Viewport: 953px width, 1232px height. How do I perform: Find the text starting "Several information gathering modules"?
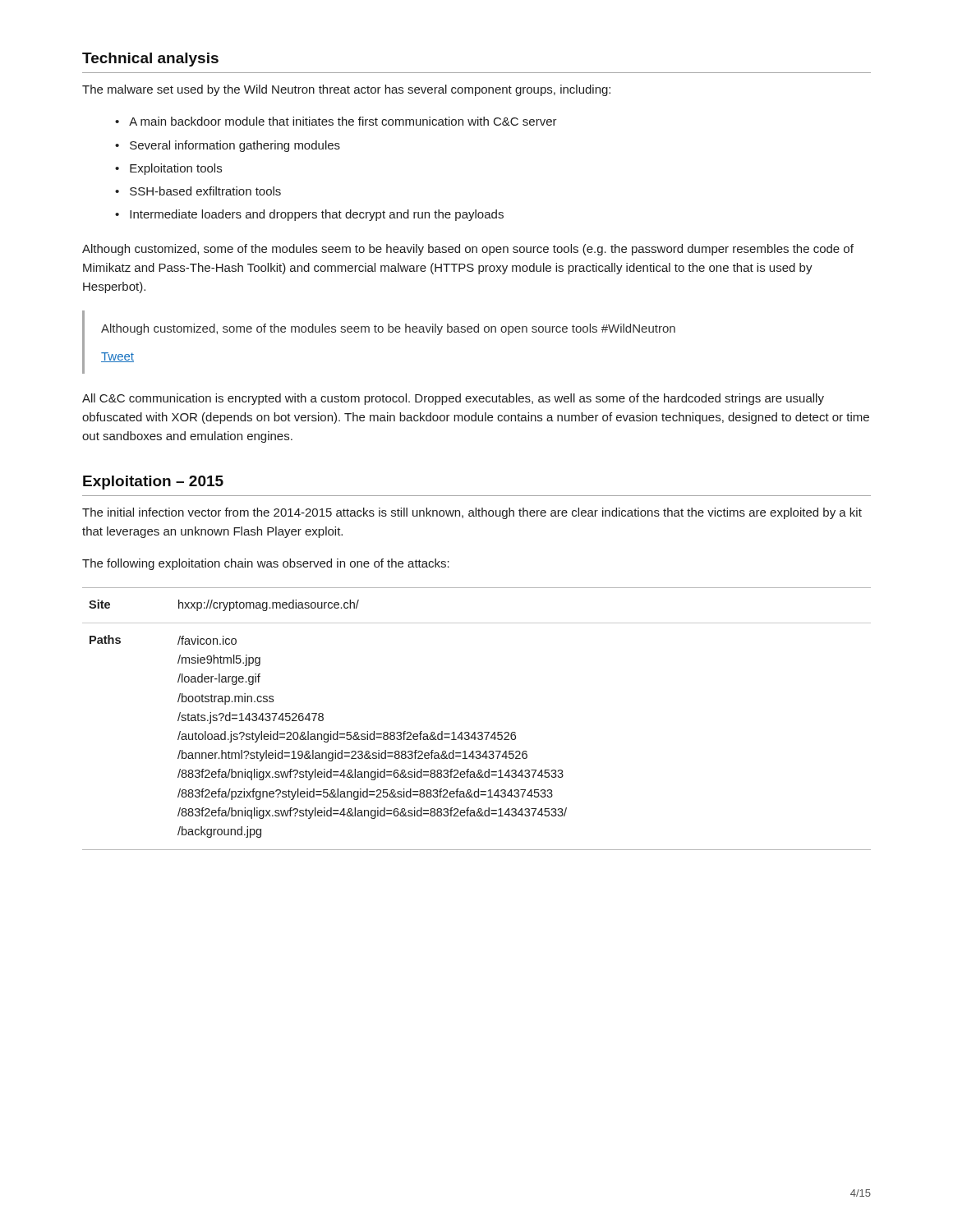click(235, 145)
